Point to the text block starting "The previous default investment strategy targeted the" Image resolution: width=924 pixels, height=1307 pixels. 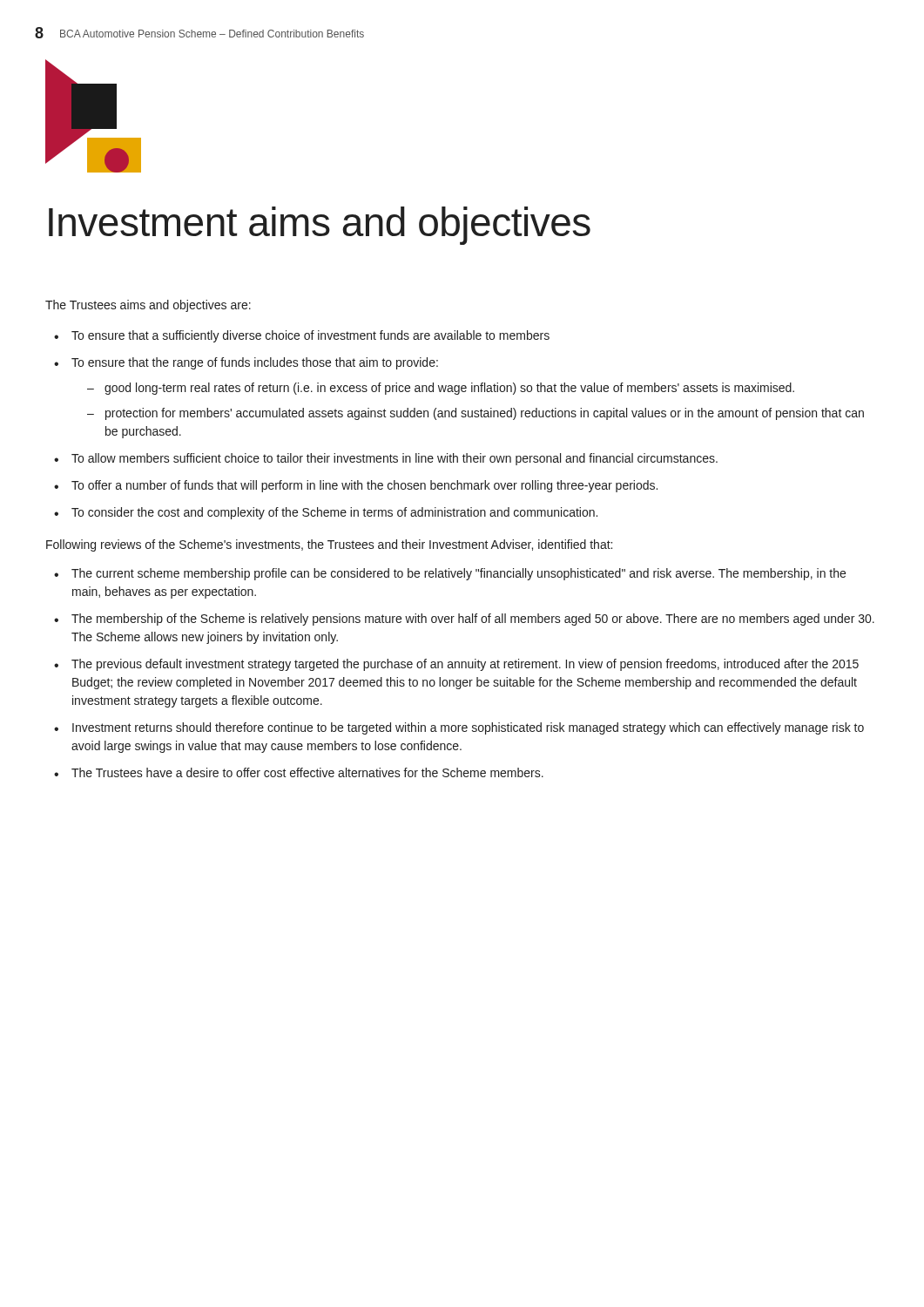point(465,682)
